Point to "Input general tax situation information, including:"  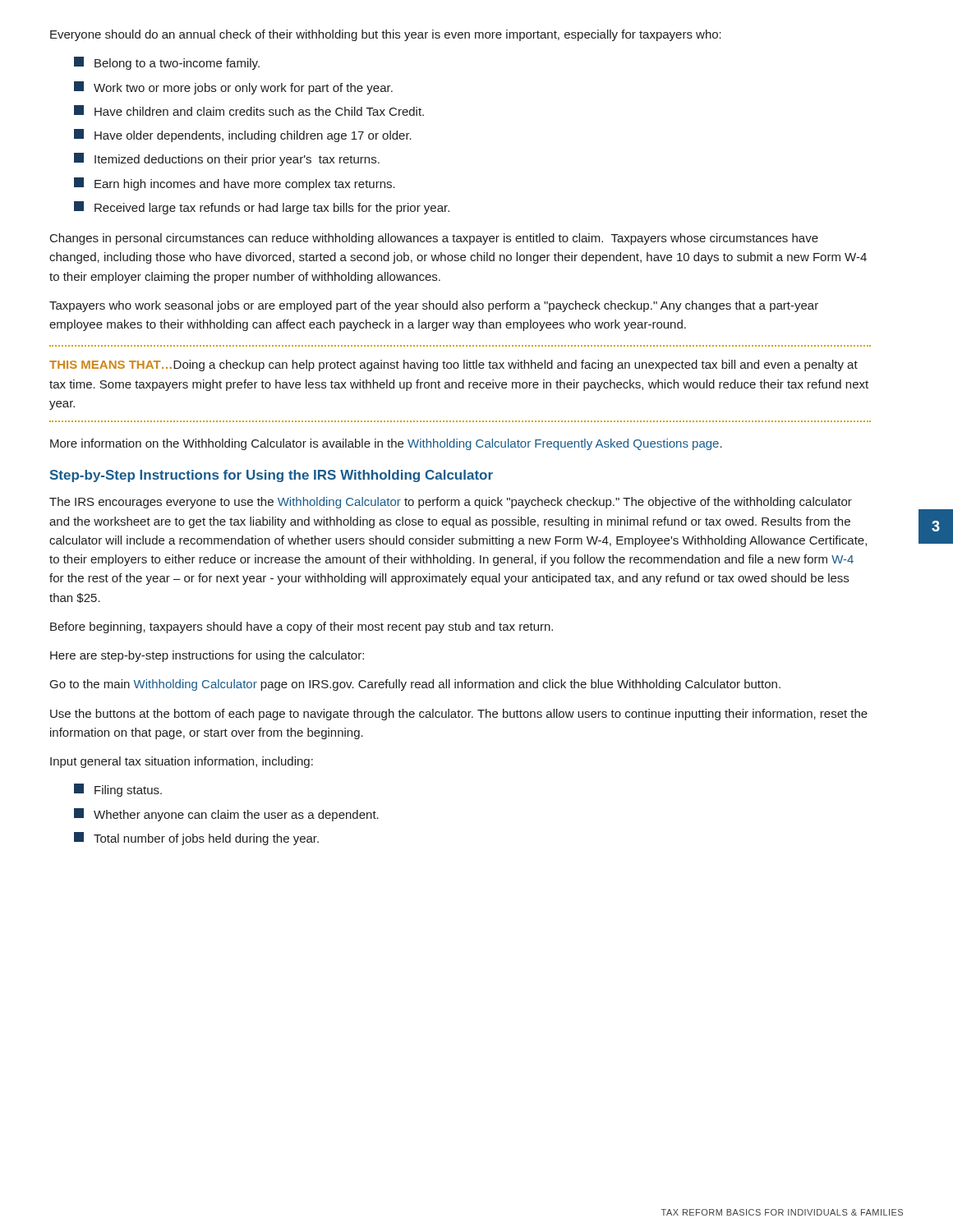181,761
